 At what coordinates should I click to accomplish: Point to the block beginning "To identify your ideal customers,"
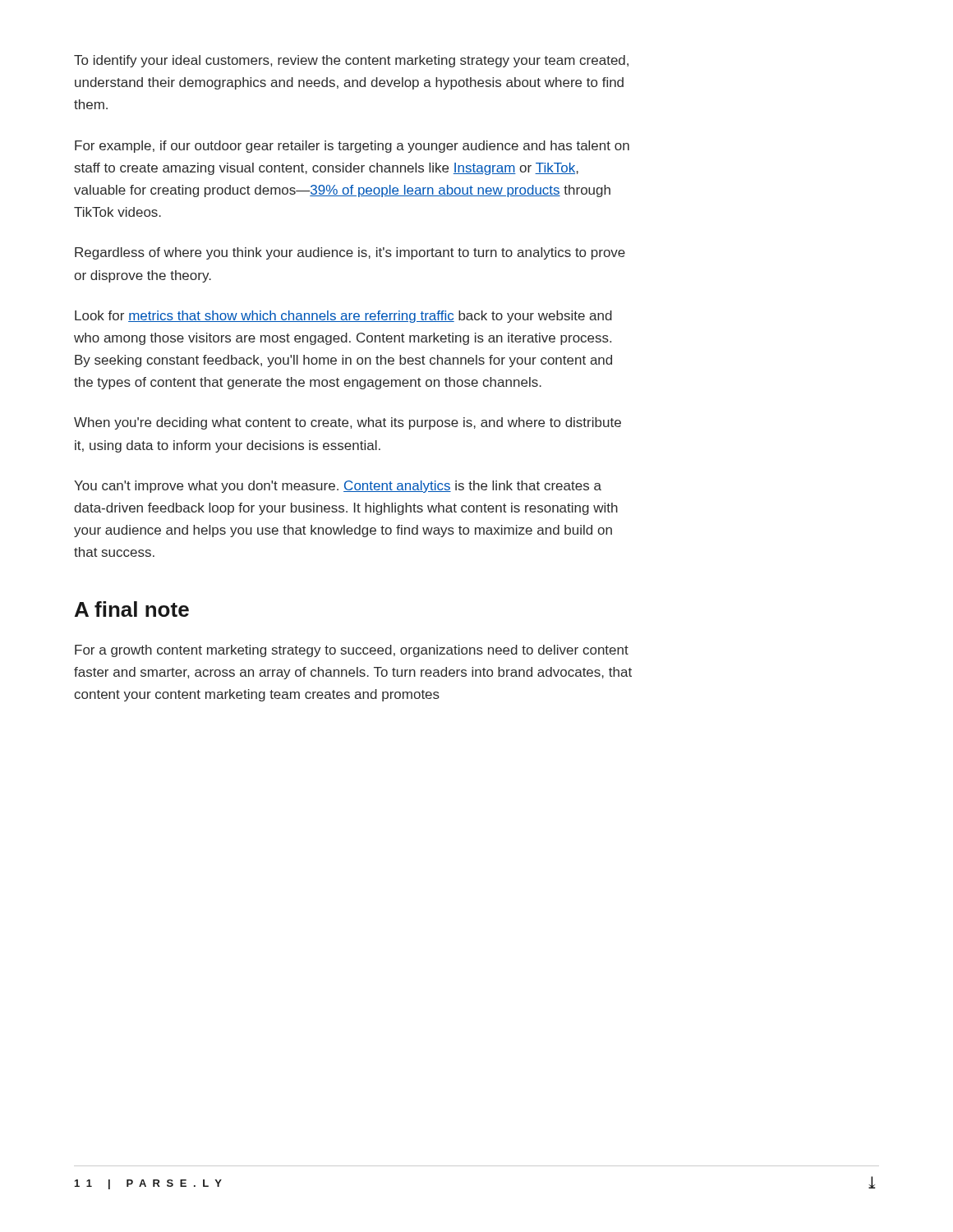[352, 83]
